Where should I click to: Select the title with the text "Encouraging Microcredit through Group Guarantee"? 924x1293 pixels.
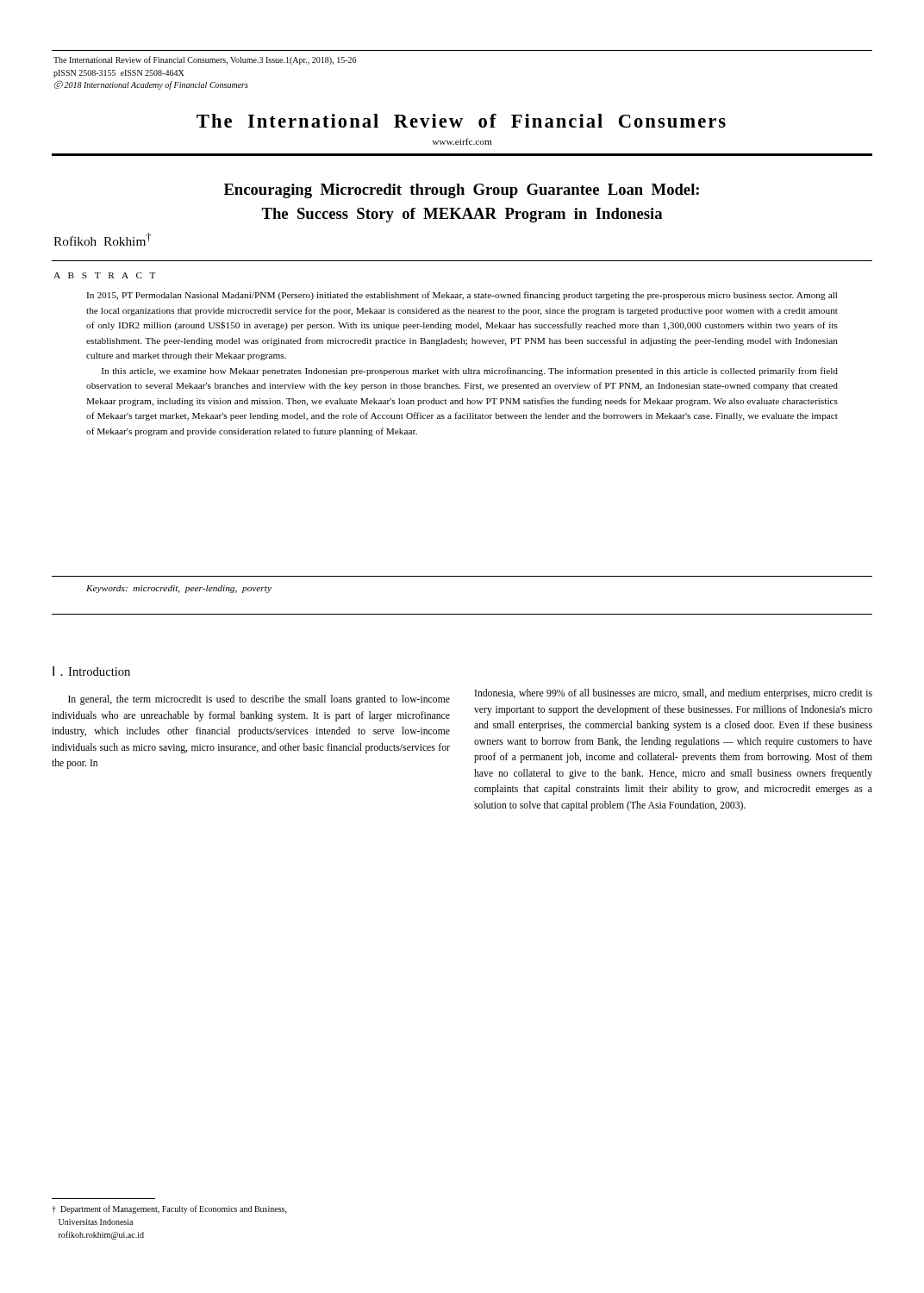tap(462, 201)
